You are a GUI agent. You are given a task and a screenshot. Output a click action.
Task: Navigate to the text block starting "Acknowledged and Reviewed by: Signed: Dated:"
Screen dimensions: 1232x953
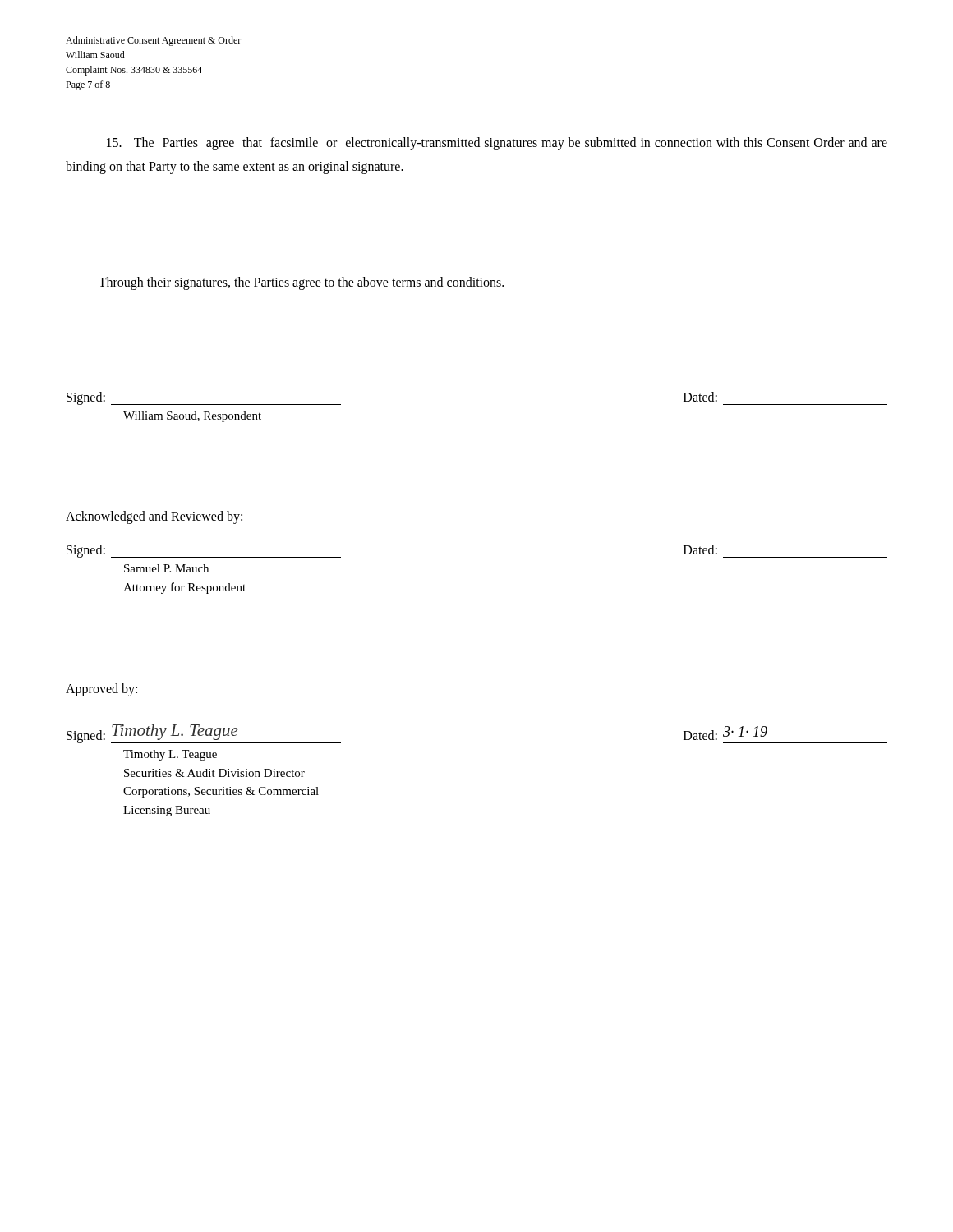(x=154, y=517)
